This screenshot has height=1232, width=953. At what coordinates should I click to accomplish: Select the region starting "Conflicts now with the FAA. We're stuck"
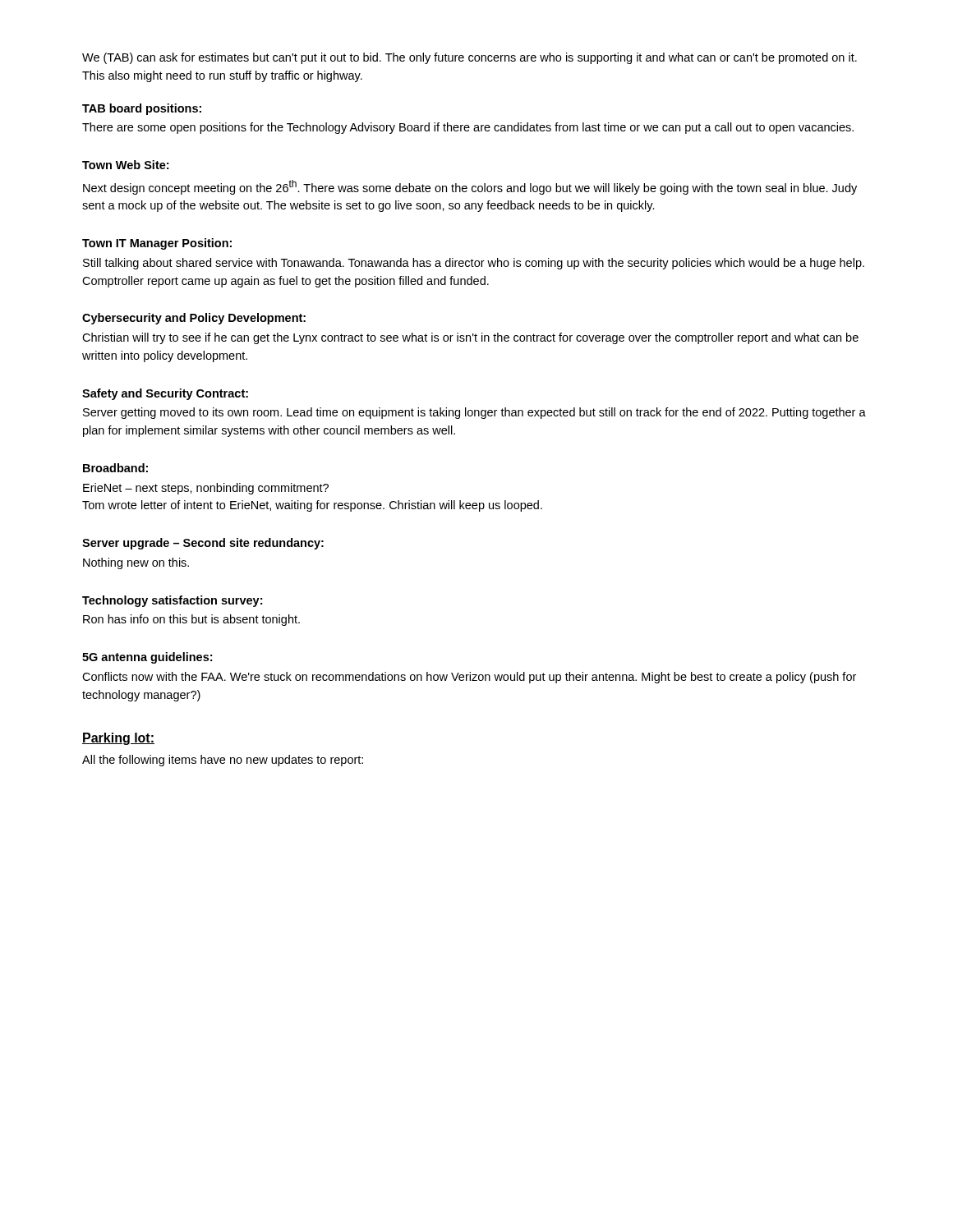pos(476,686)
